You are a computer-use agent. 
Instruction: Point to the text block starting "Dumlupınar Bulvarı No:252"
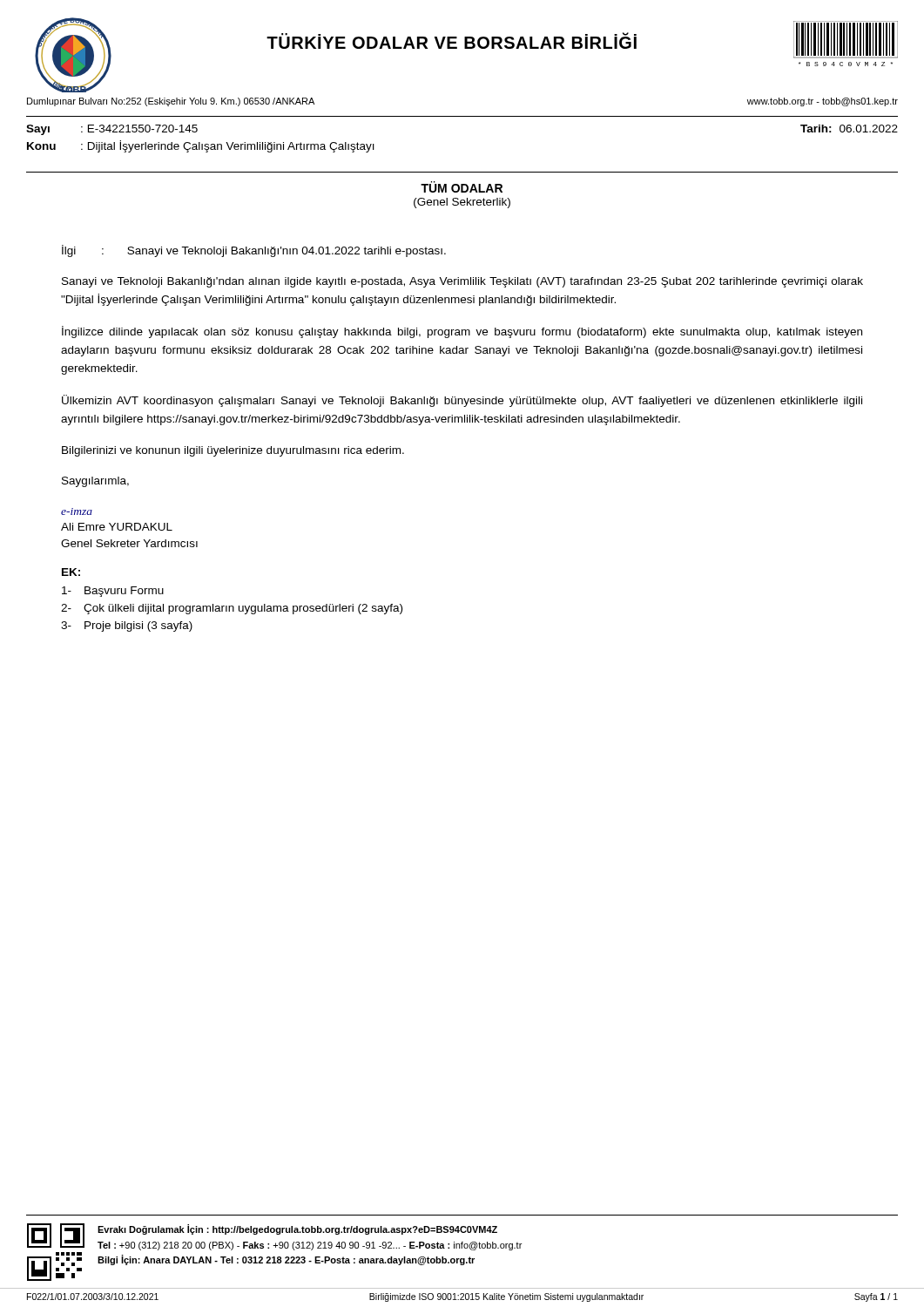169,102
